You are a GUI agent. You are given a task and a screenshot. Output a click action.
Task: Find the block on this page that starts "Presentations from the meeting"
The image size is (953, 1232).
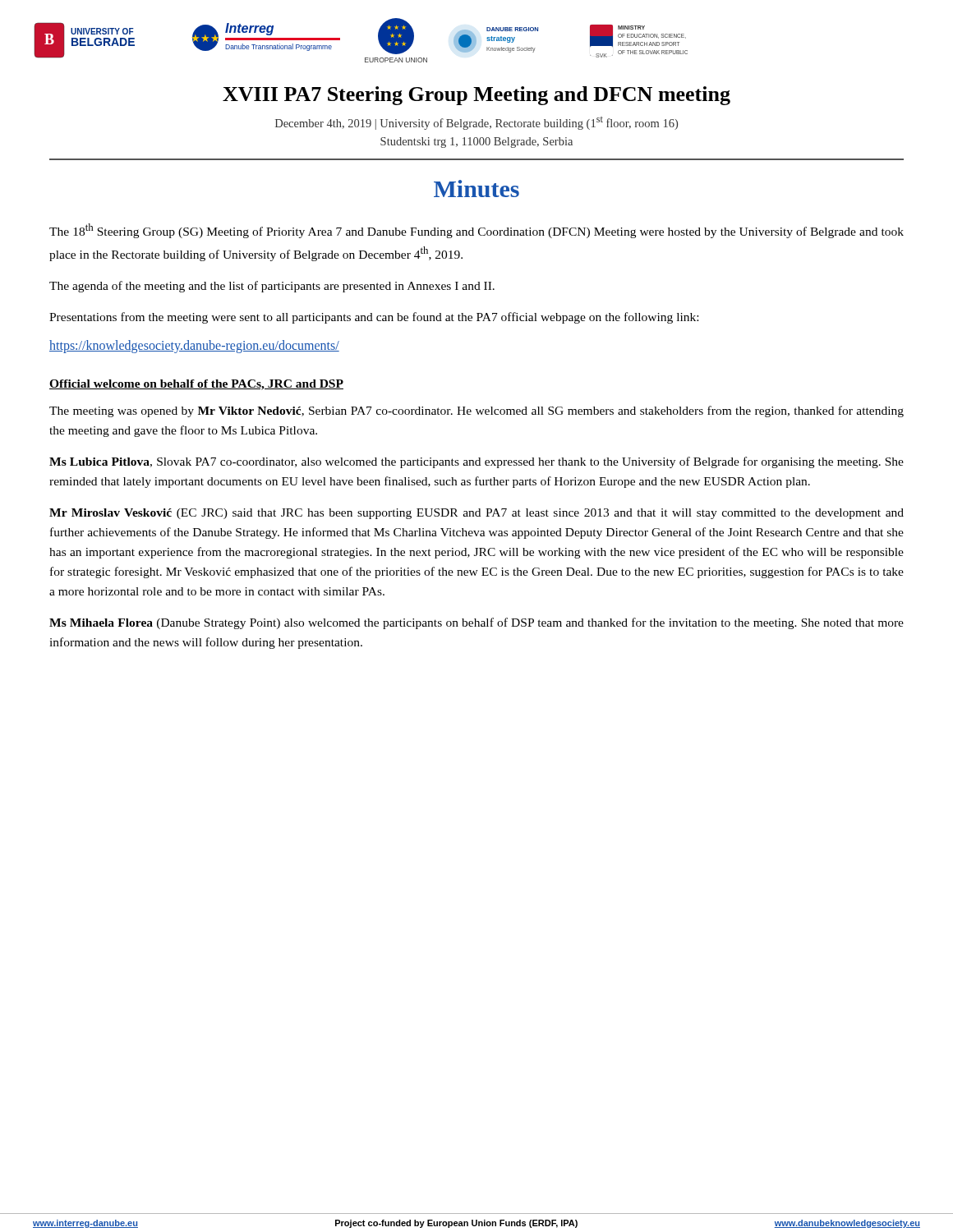[x=374, y=316]
